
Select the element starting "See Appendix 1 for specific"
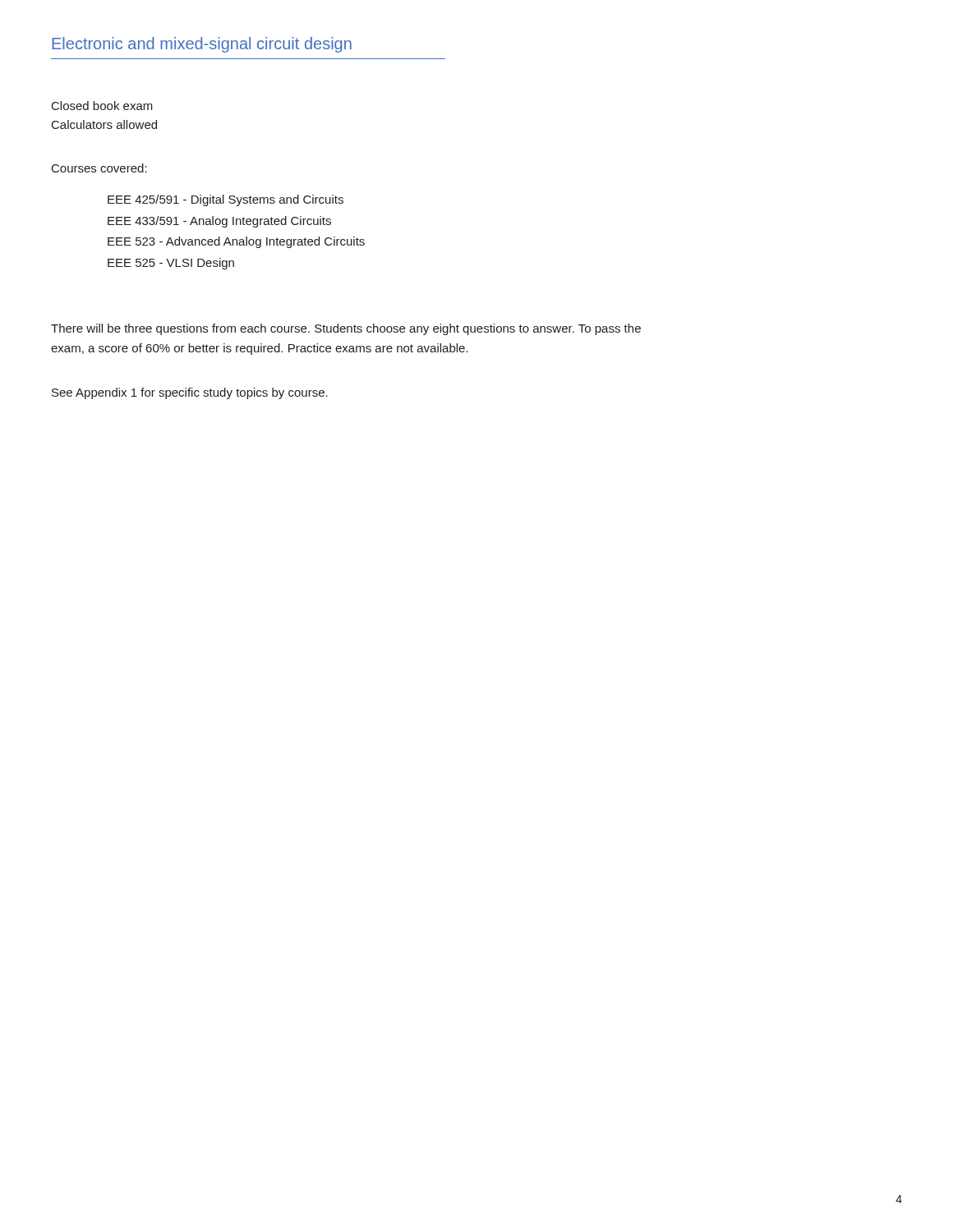pyautogui.click(x=190, y=392)
